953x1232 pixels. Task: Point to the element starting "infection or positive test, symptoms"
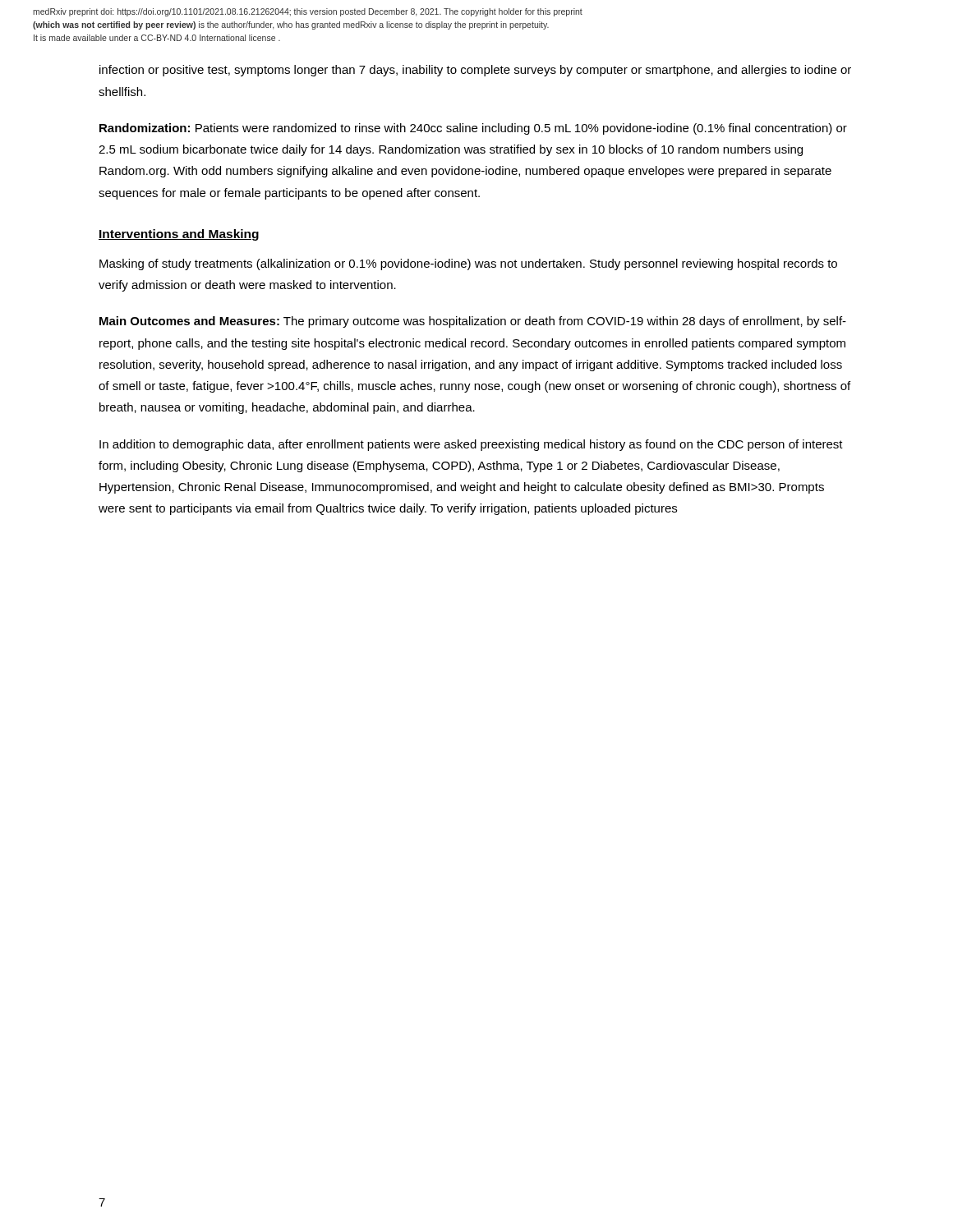click(475, 80)
